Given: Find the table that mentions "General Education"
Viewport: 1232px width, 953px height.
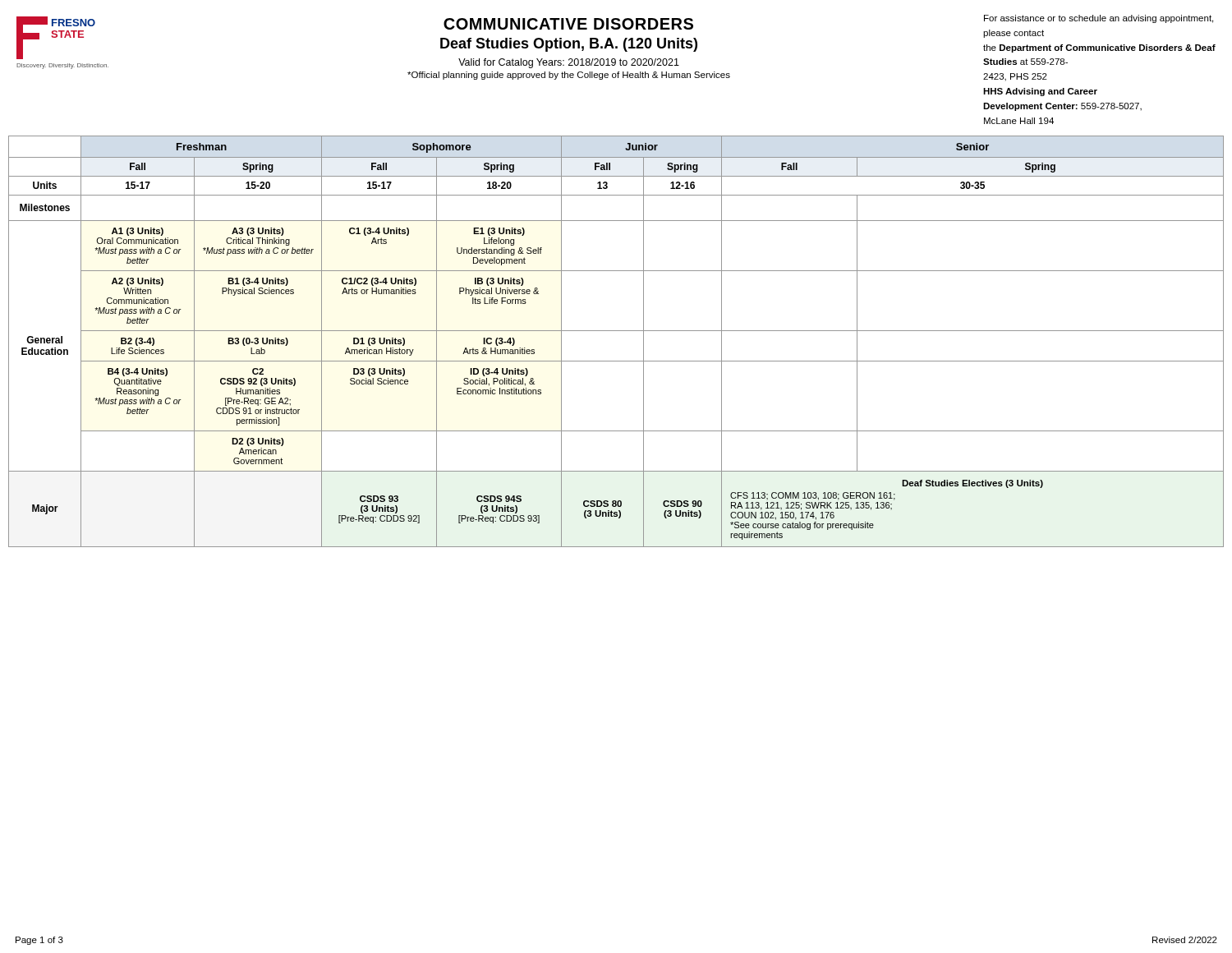Looking at the screenshot, I should pos(616,341).
